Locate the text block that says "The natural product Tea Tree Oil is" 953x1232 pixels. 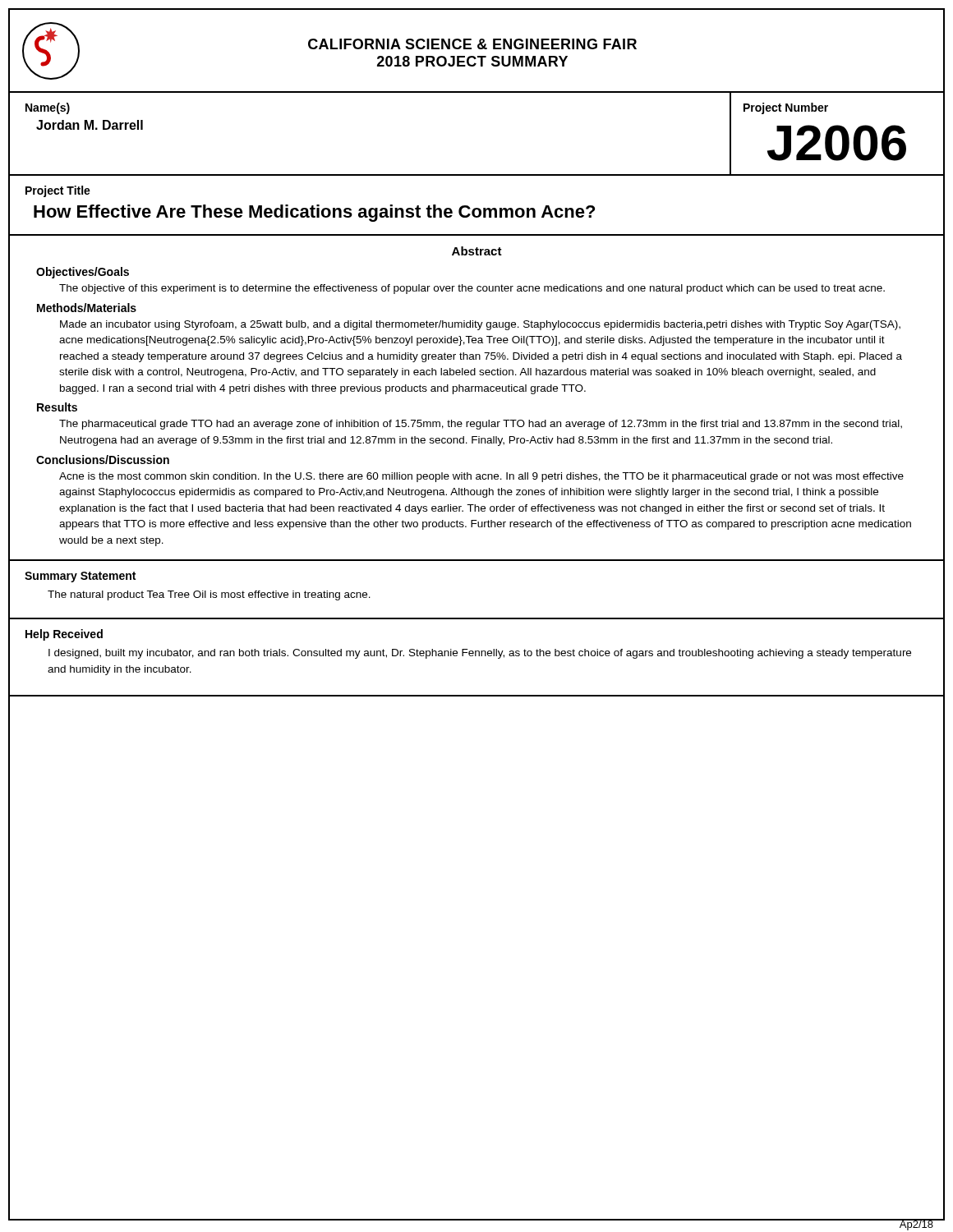click(x=209, y=595)
